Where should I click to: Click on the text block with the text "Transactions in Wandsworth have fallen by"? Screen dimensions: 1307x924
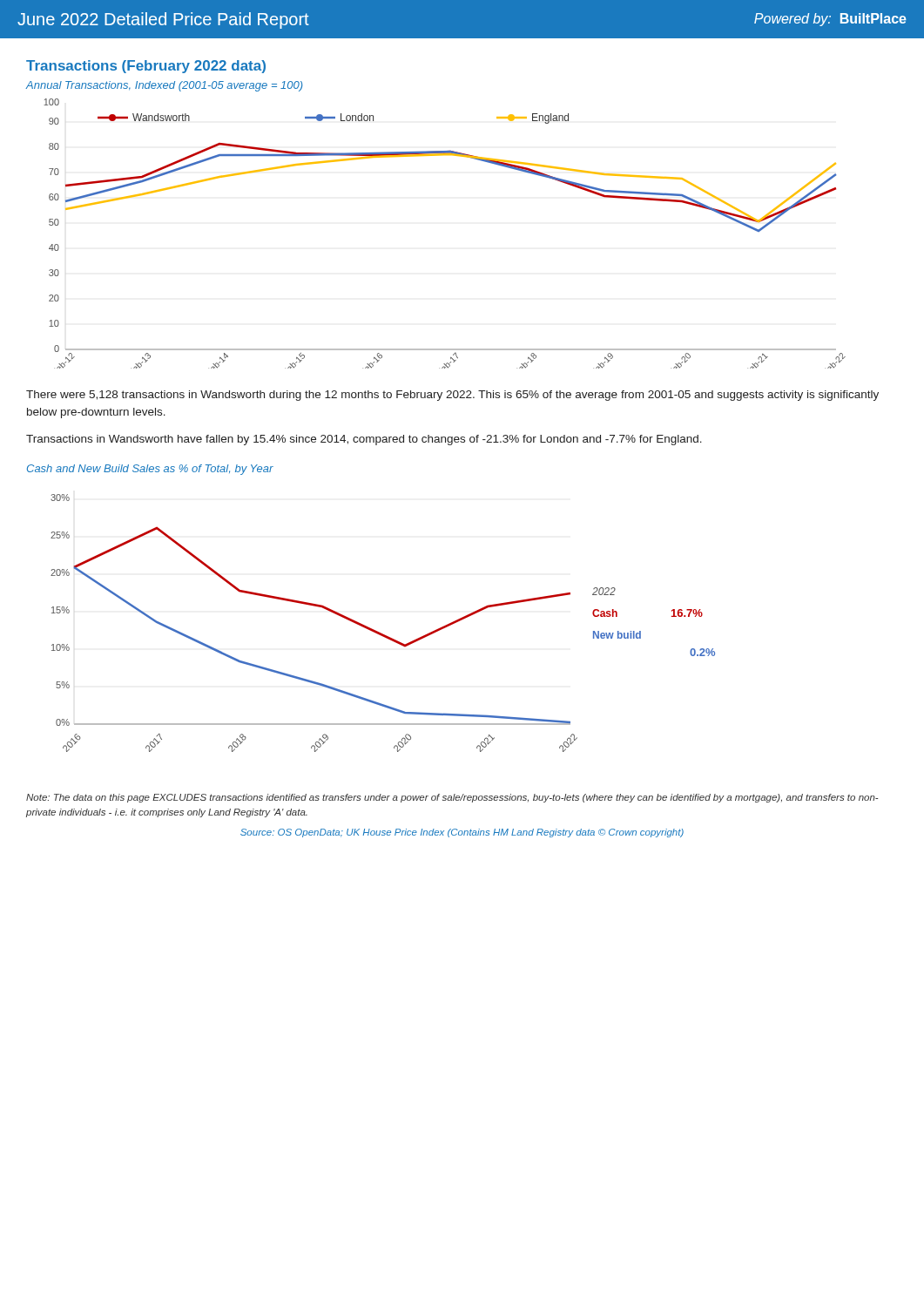tap(364, 438)
